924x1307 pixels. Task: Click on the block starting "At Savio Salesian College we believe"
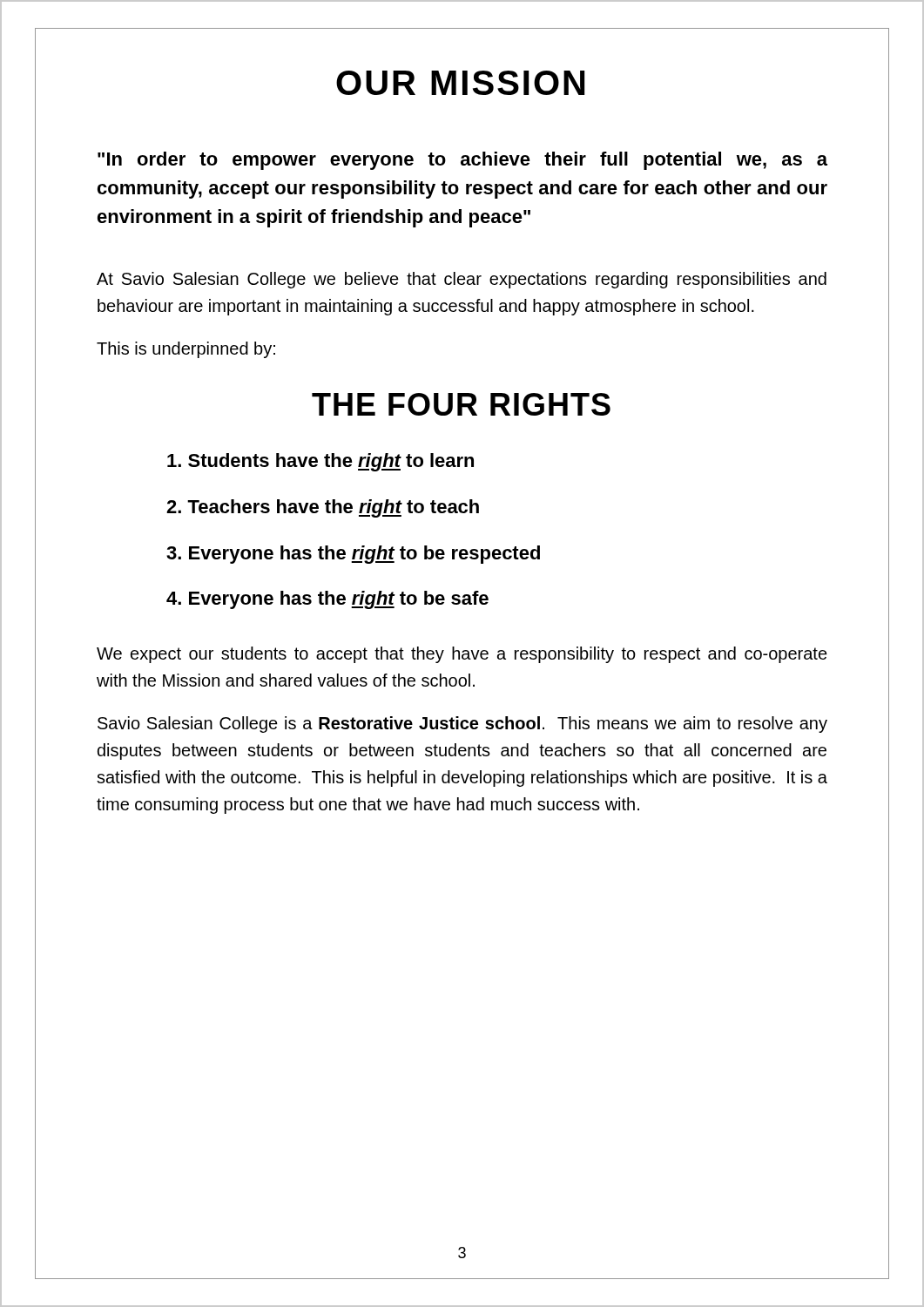462,292
